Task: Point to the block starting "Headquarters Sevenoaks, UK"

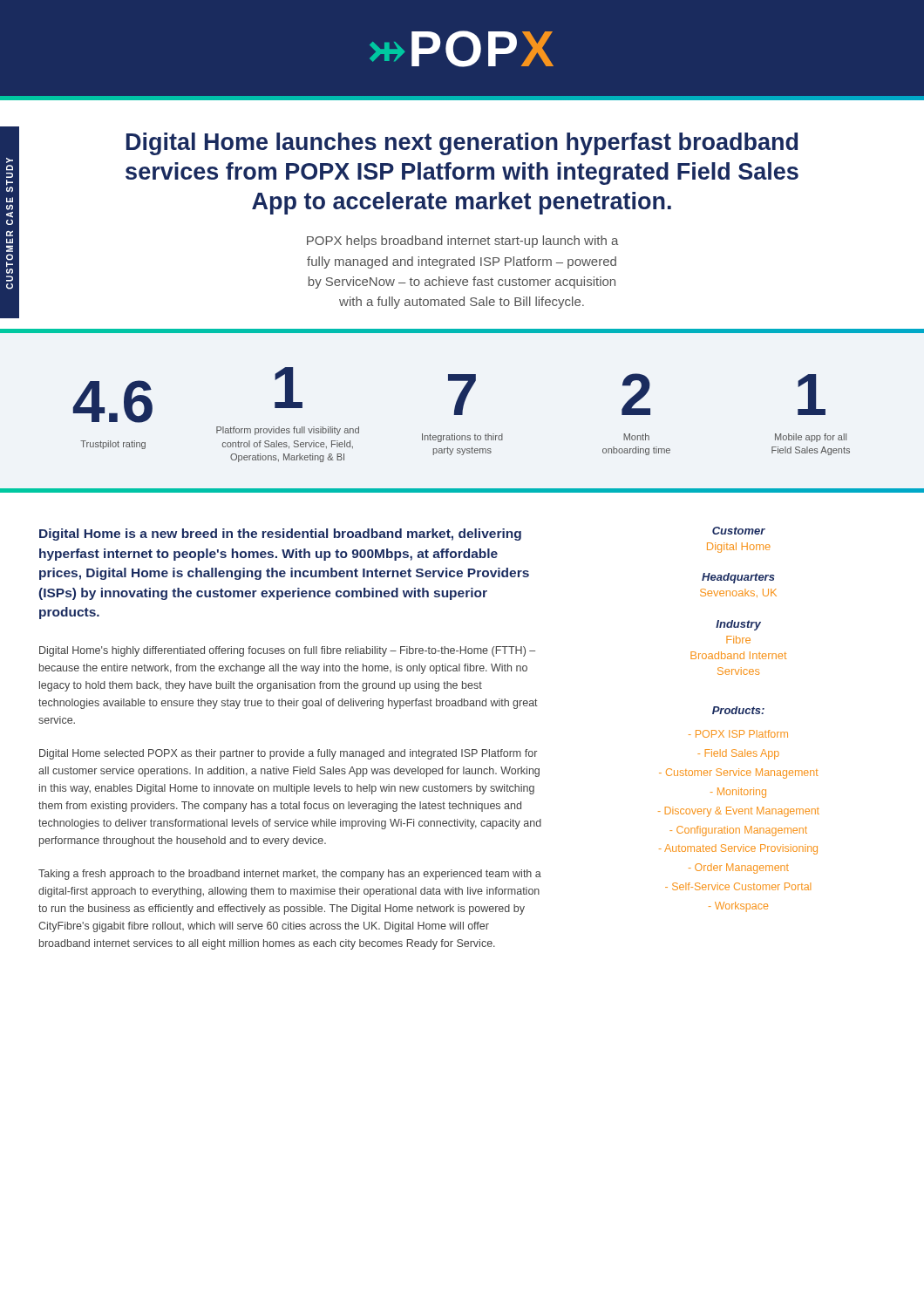Action: [738, 586]
